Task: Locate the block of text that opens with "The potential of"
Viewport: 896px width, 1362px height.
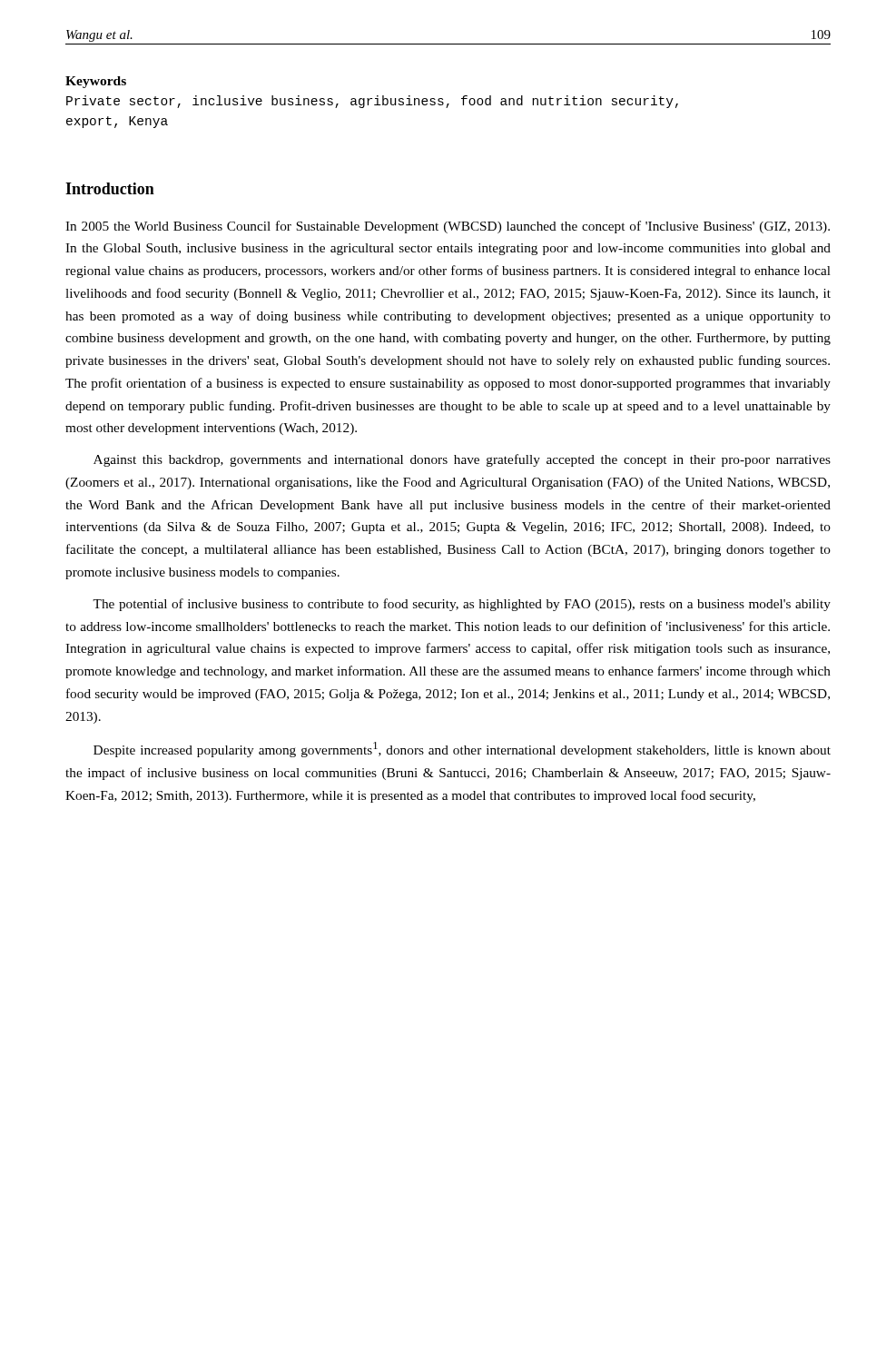Action: click(x=448, y=659)
